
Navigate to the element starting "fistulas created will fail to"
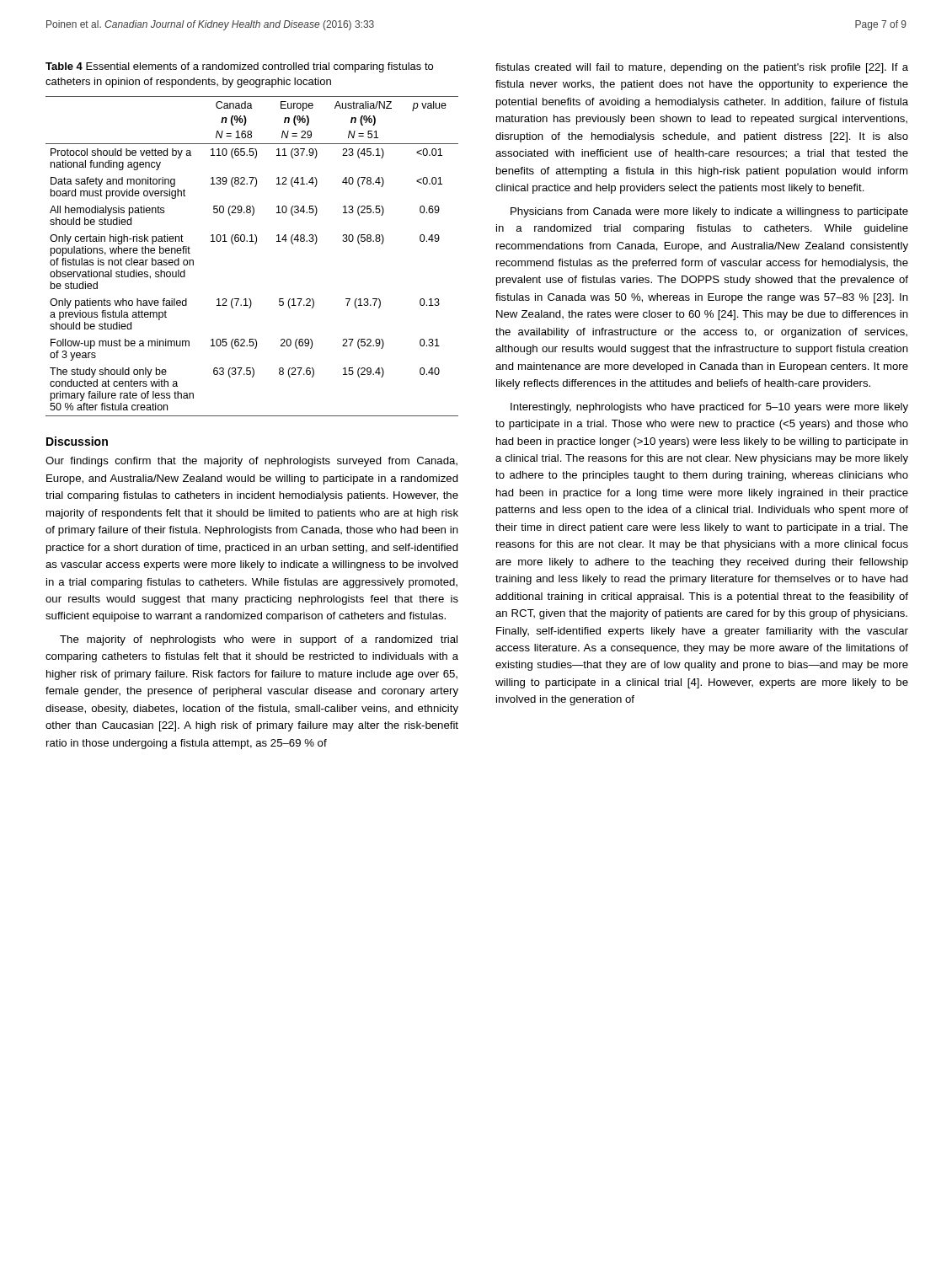(702, 384)
